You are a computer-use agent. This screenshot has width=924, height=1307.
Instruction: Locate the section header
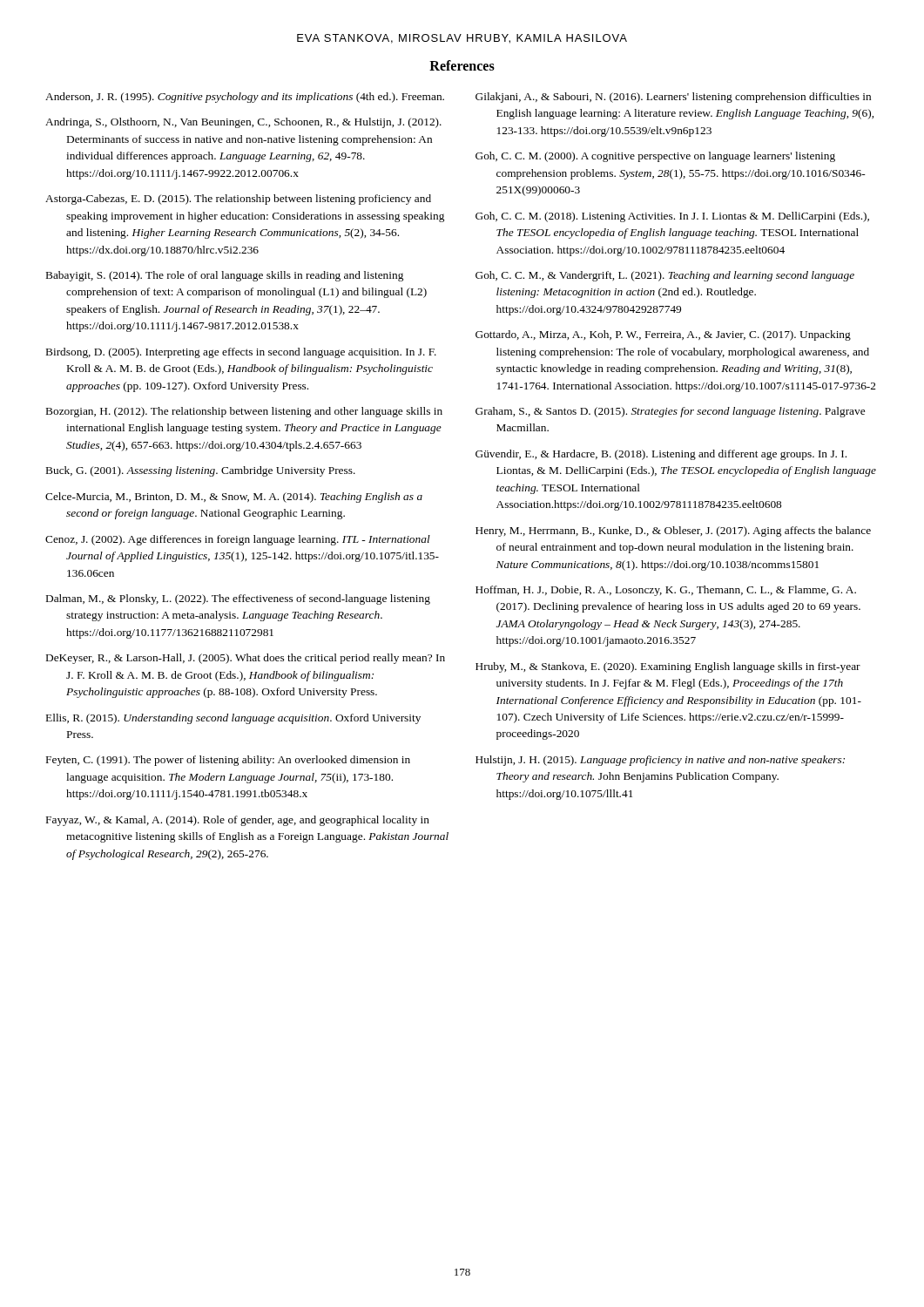click(x=462, y=66)
